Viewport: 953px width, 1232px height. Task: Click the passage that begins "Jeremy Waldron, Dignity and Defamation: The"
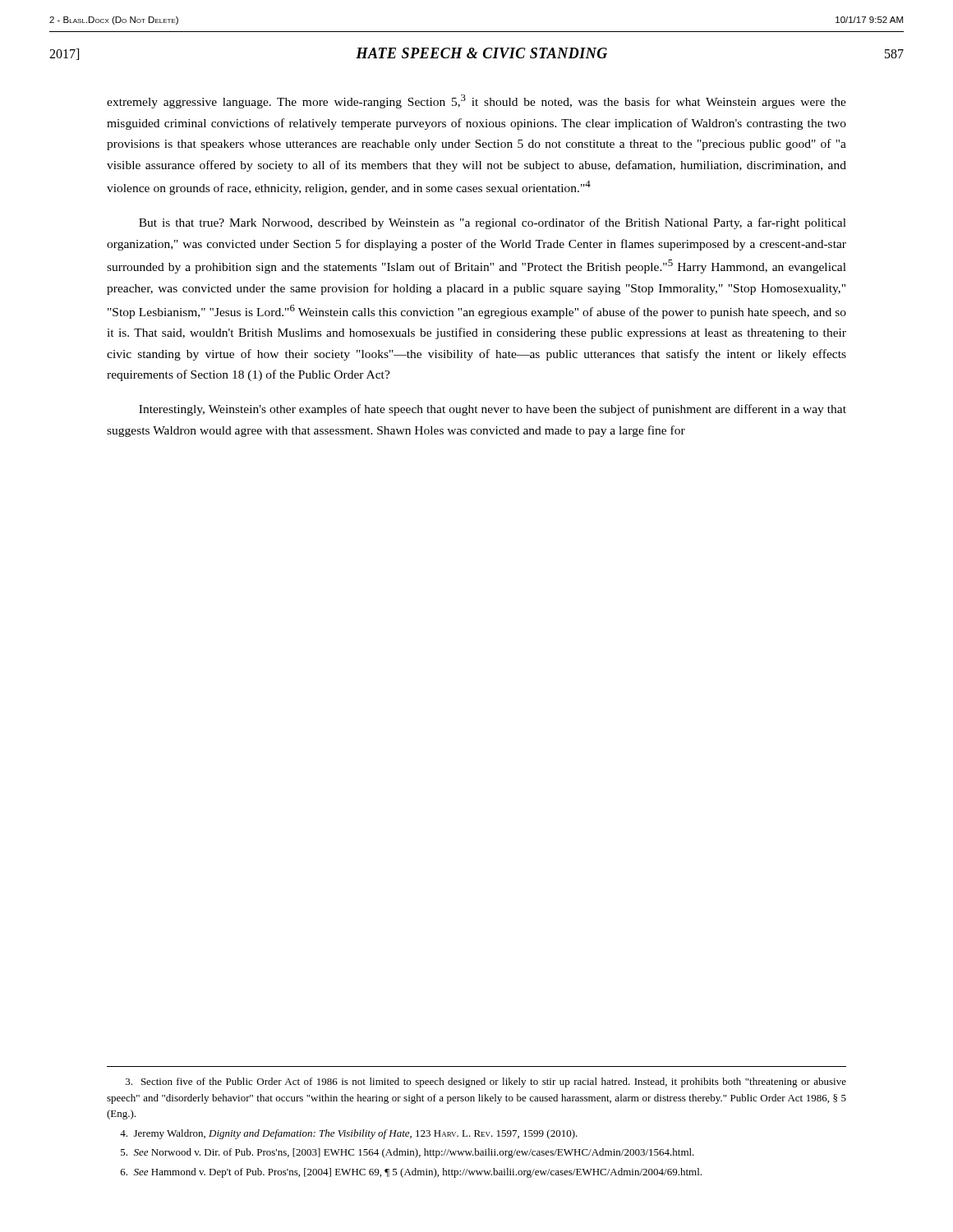tap(342, 1133)
